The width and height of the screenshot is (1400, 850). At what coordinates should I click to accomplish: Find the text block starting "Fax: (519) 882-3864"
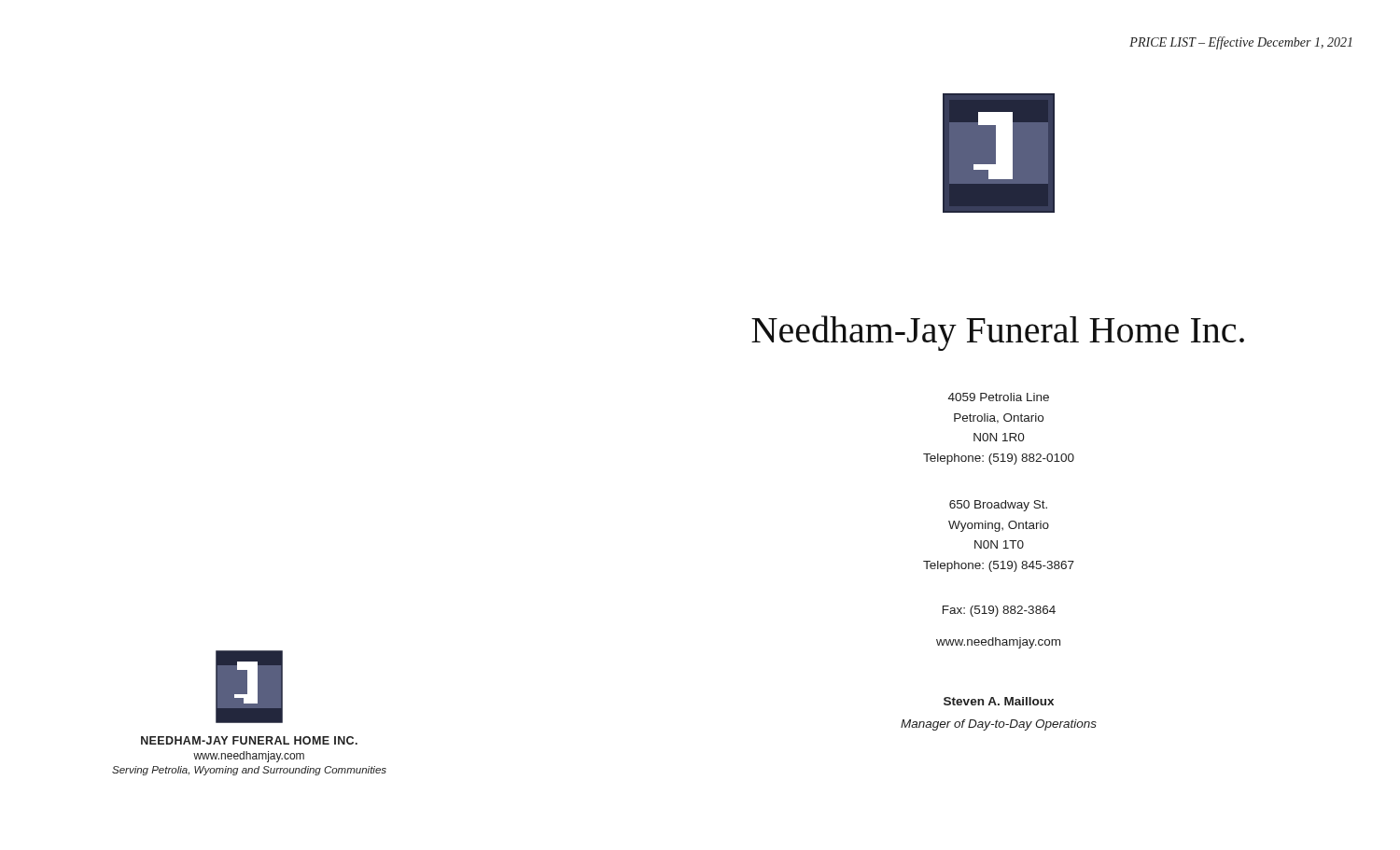click(x=999, y=610)
